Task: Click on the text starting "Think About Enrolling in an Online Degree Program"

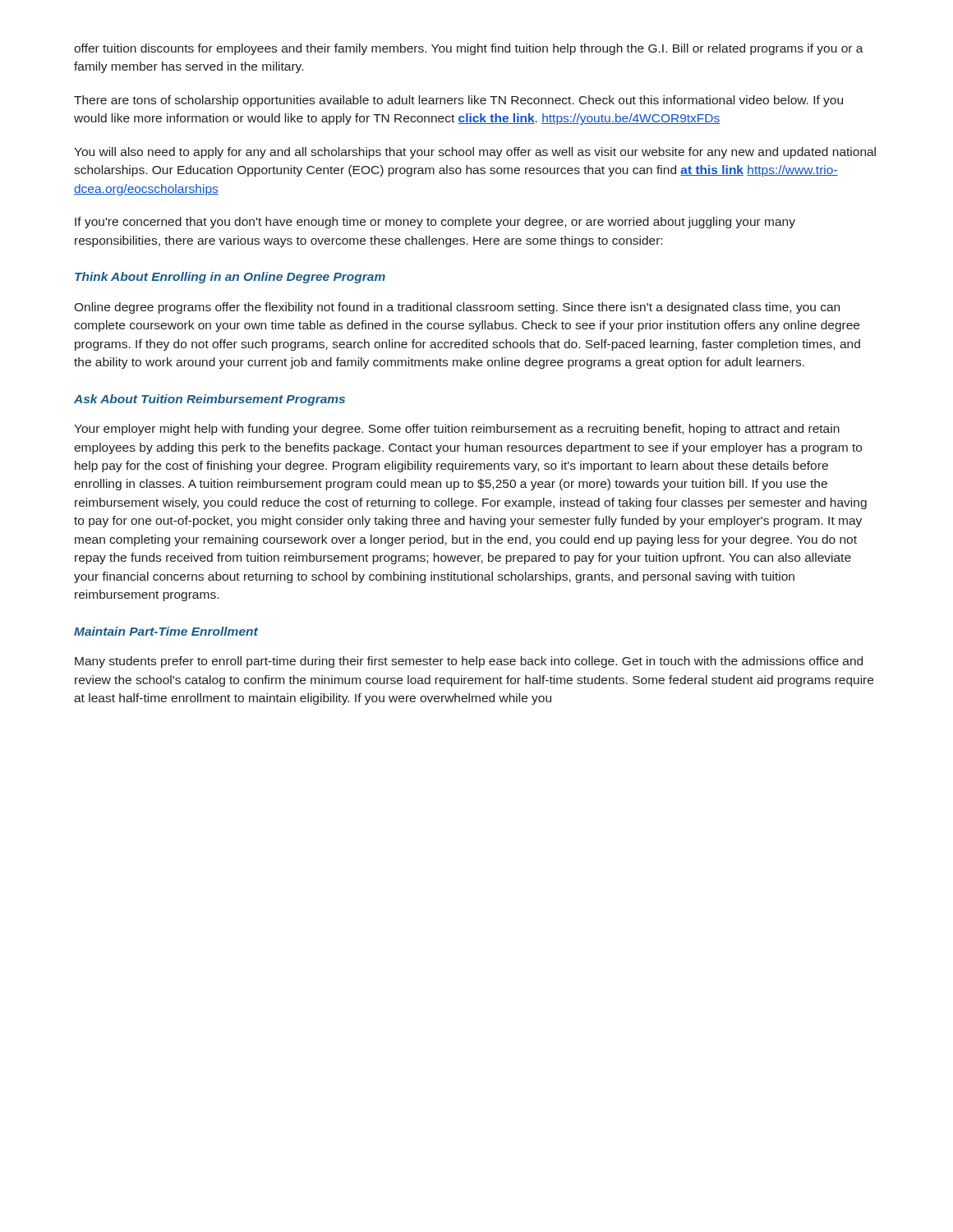Action: click(x=230, y=277)
